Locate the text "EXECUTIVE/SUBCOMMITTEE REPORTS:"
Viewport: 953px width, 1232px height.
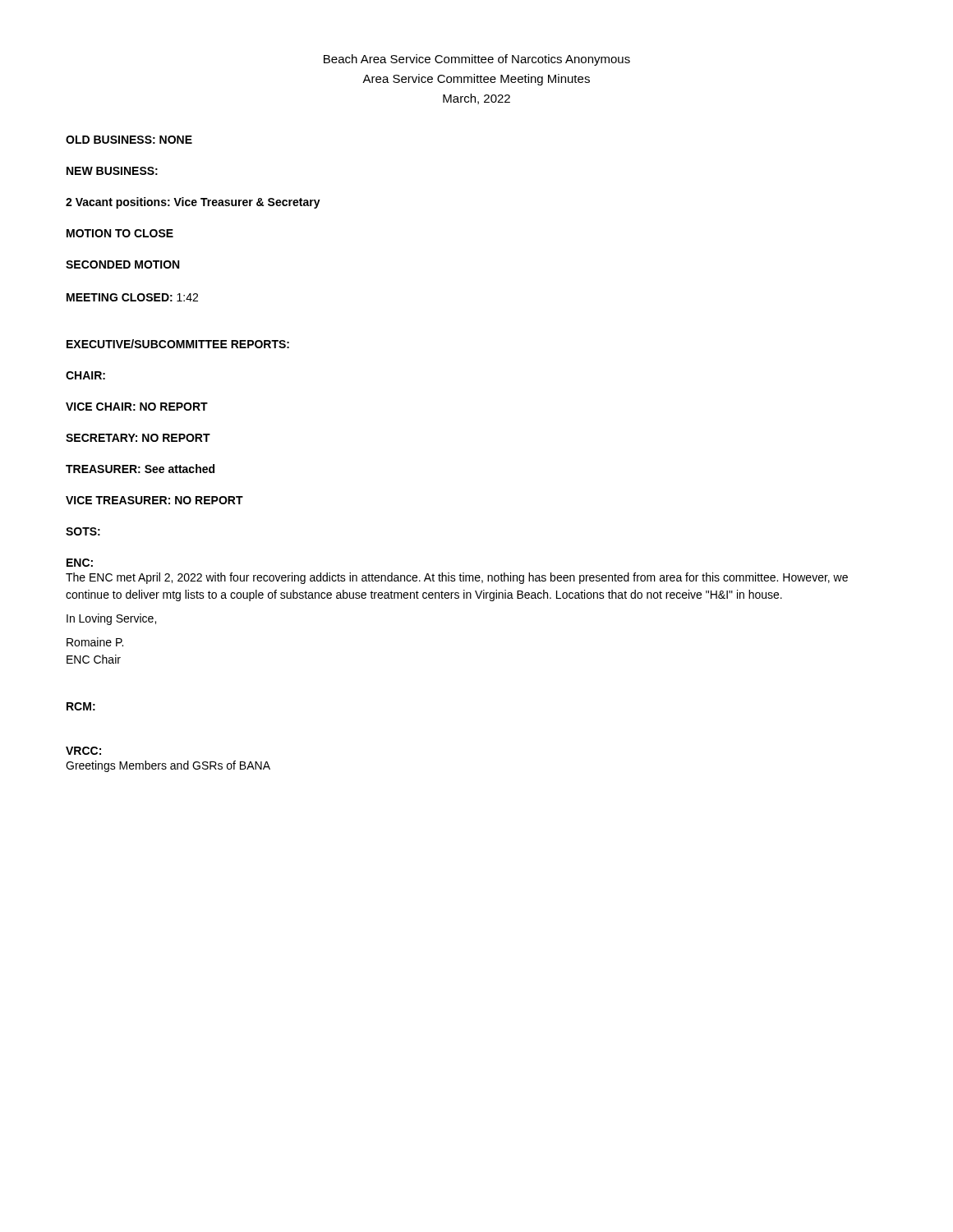178,344
